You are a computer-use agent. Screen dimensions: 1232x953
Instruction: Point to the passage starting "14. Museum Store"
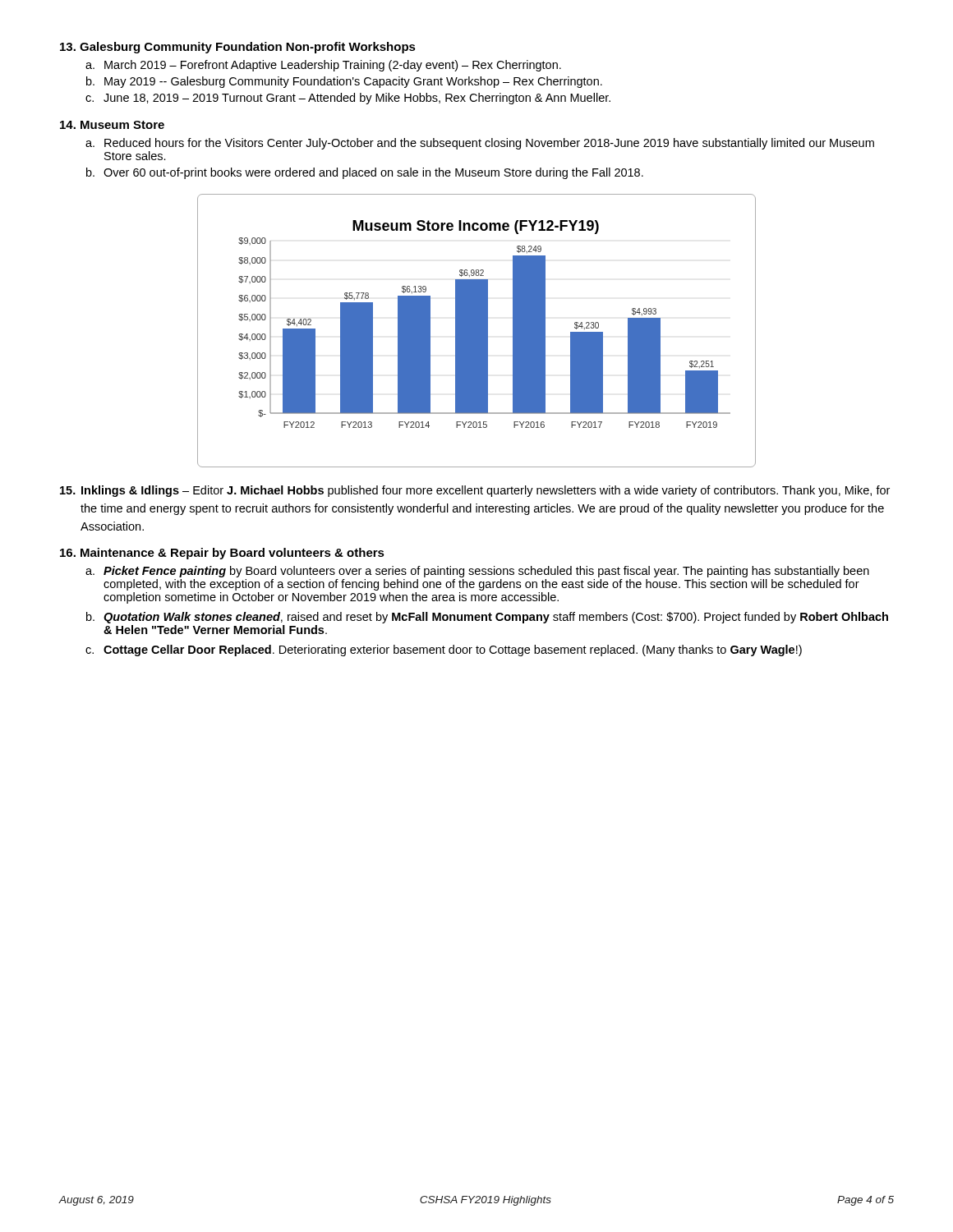point(112,124)
